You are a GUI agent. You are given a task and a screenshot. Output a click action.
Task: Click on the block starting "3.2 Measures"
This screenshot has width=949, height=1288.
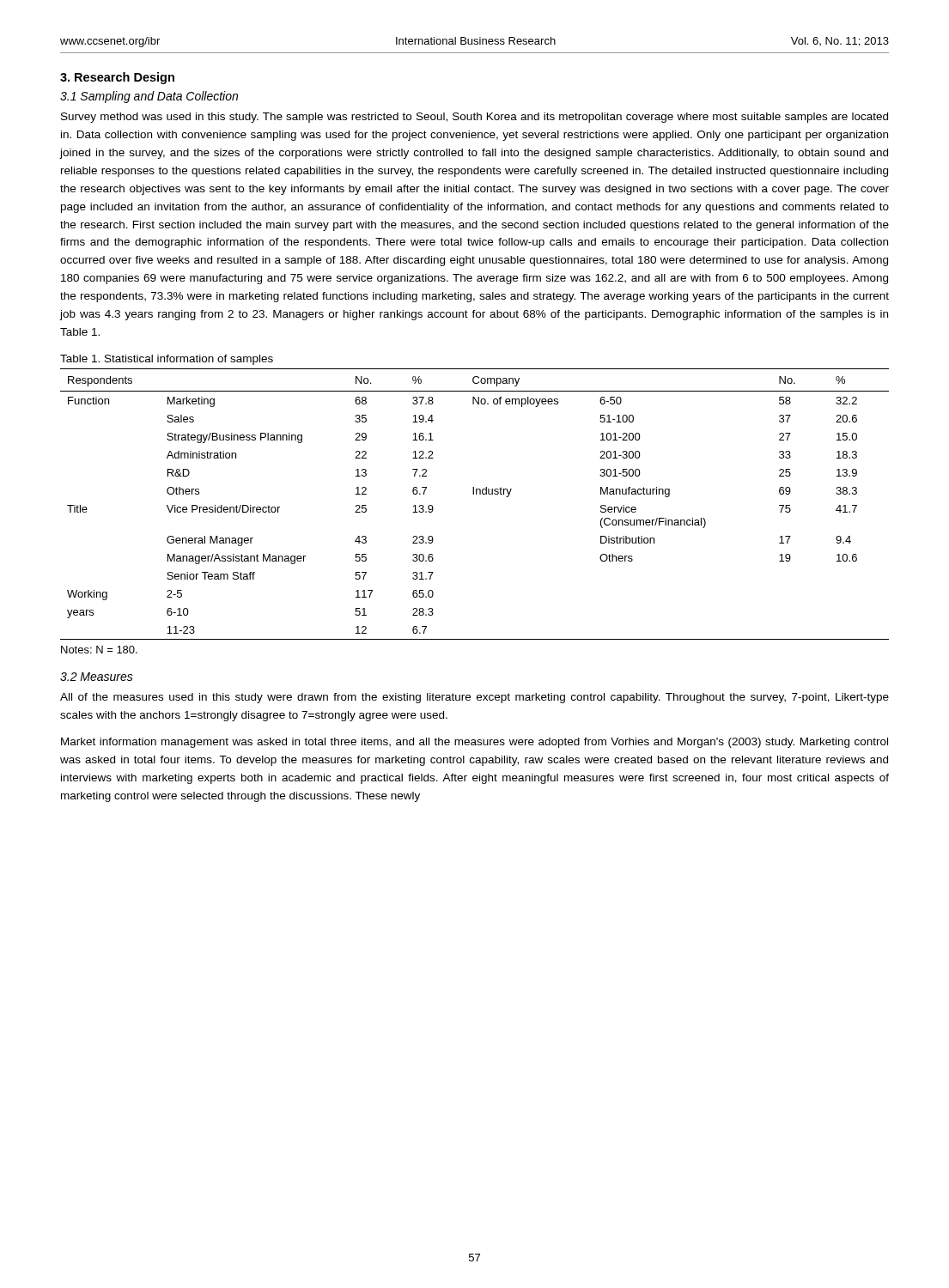click(97, 677)
